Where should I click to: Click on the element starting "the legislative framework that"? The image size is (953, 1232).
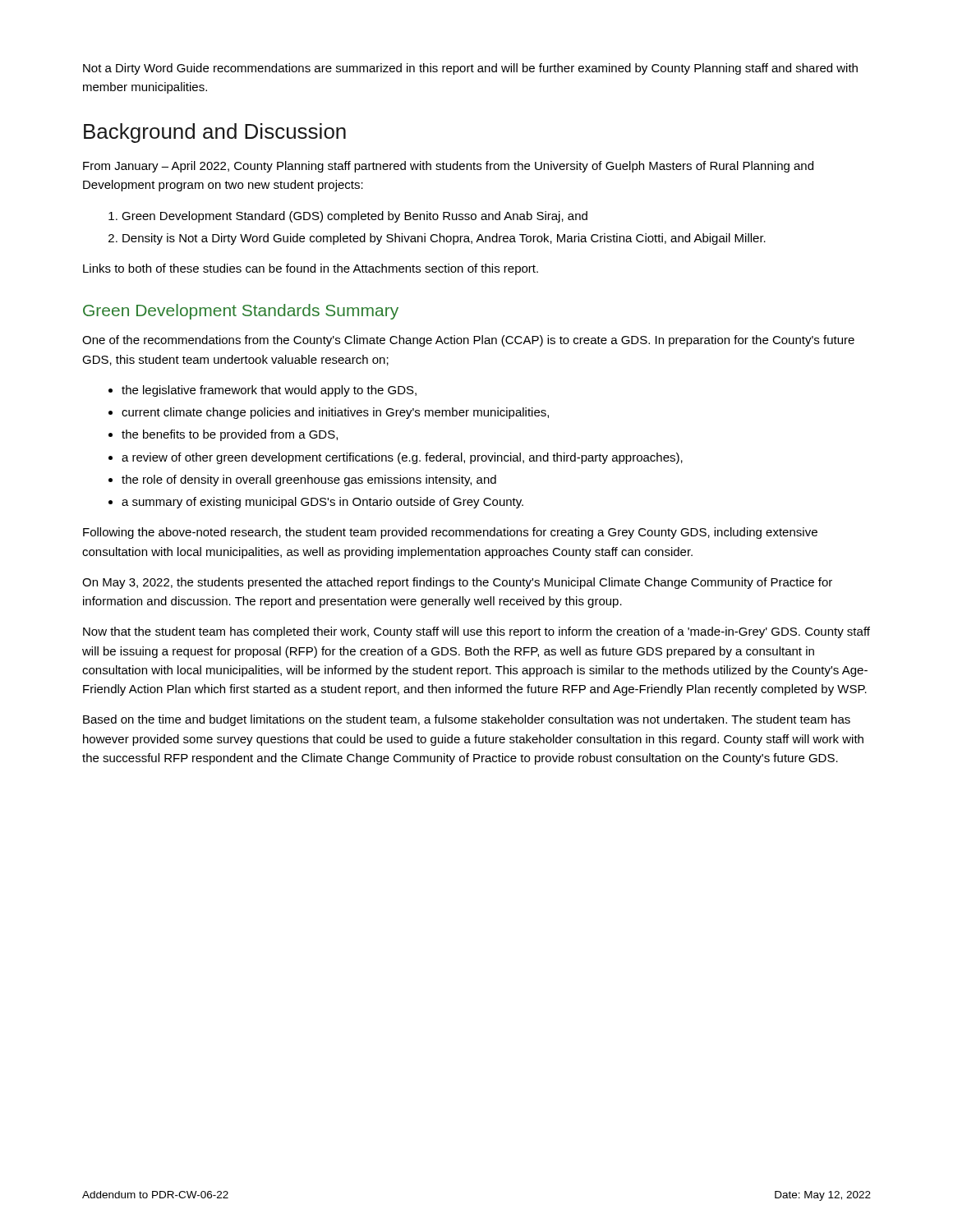click(270, 389)
